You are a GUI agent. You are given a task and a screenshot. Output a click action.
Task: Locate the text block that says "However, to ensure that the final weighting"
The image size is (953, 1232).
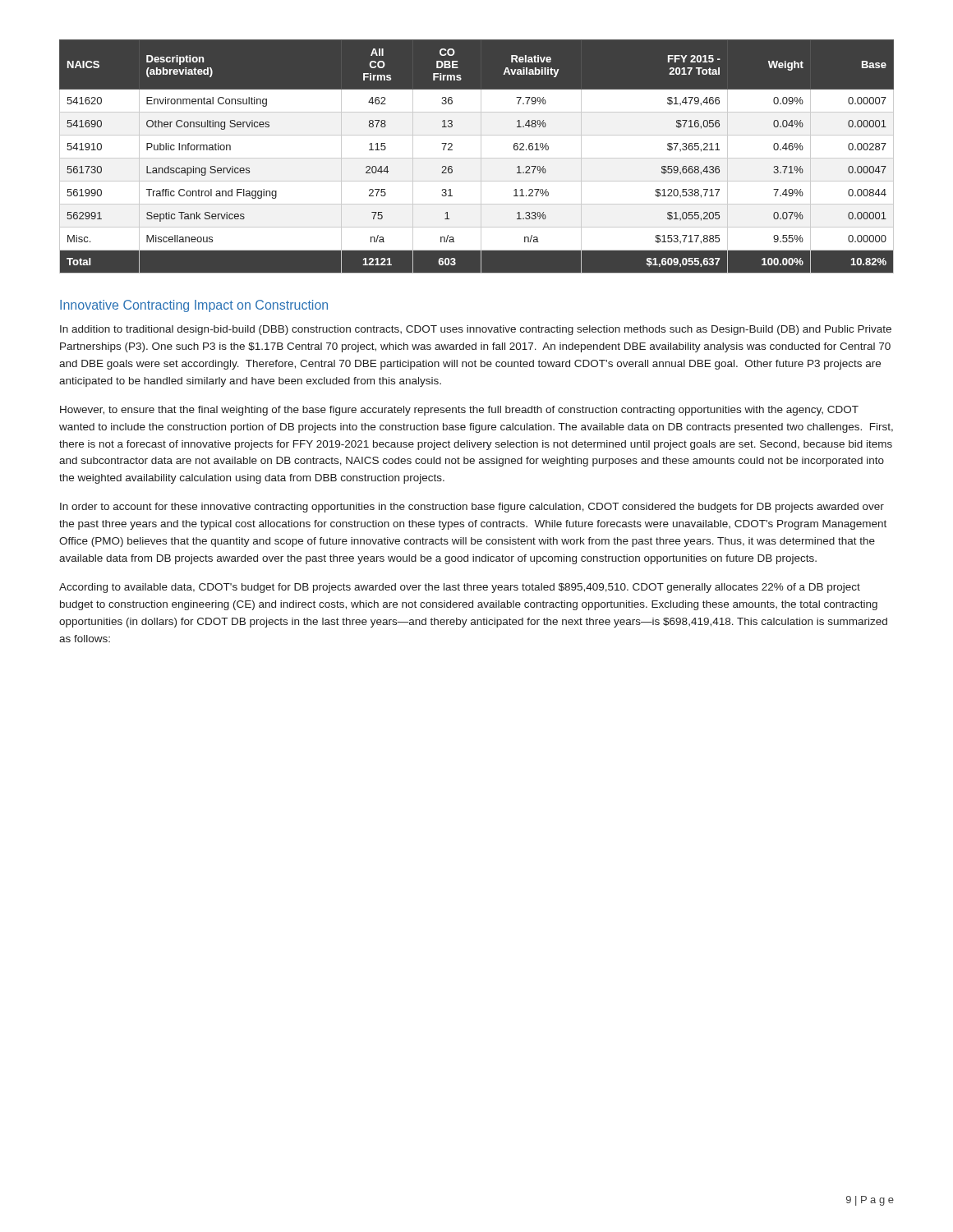(x=476, y=444)
